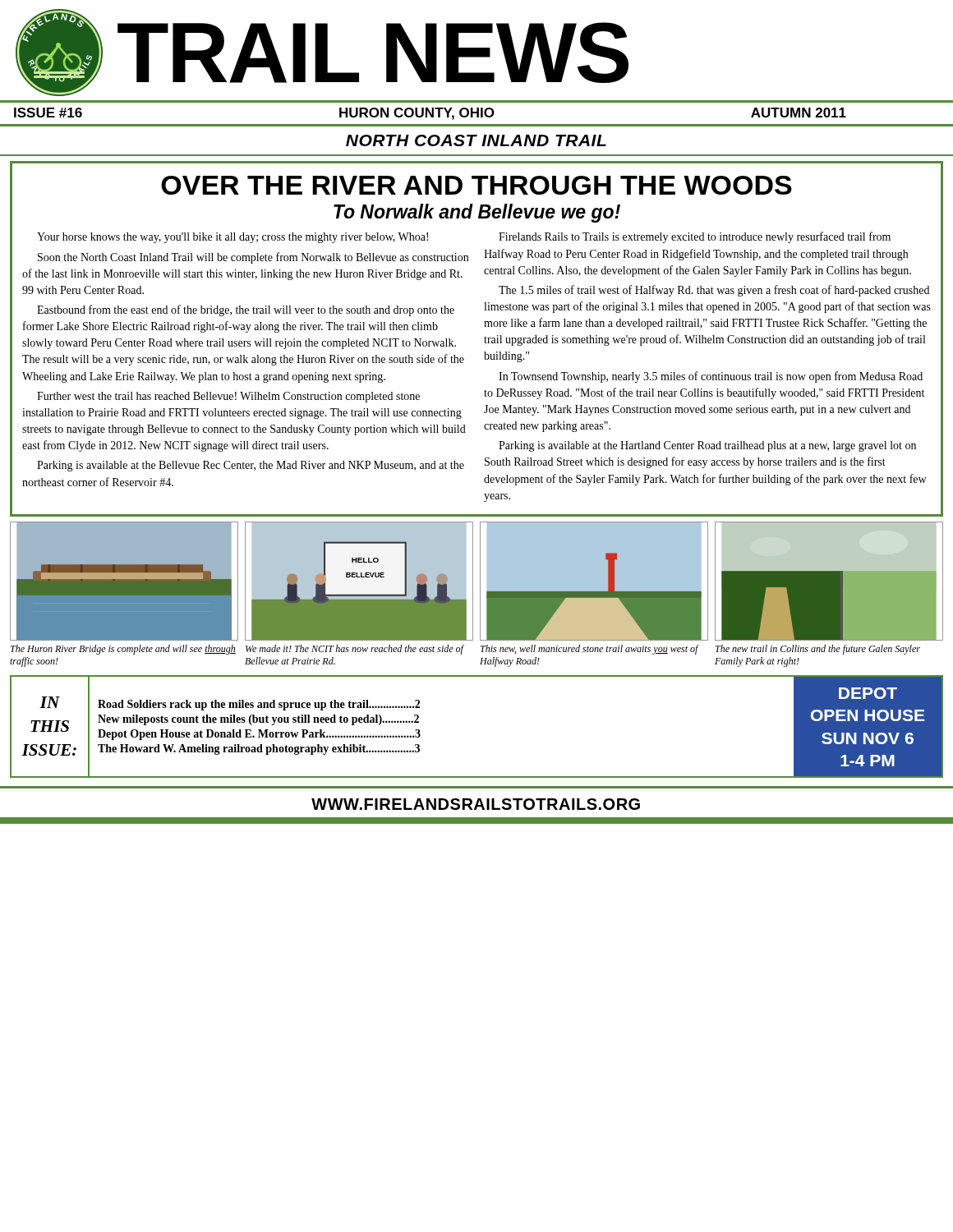The height and width of the screenshot is (1232, 953).
Task: Click the passage that begins "Depot Open House"
Action: [x=259, y=734]
